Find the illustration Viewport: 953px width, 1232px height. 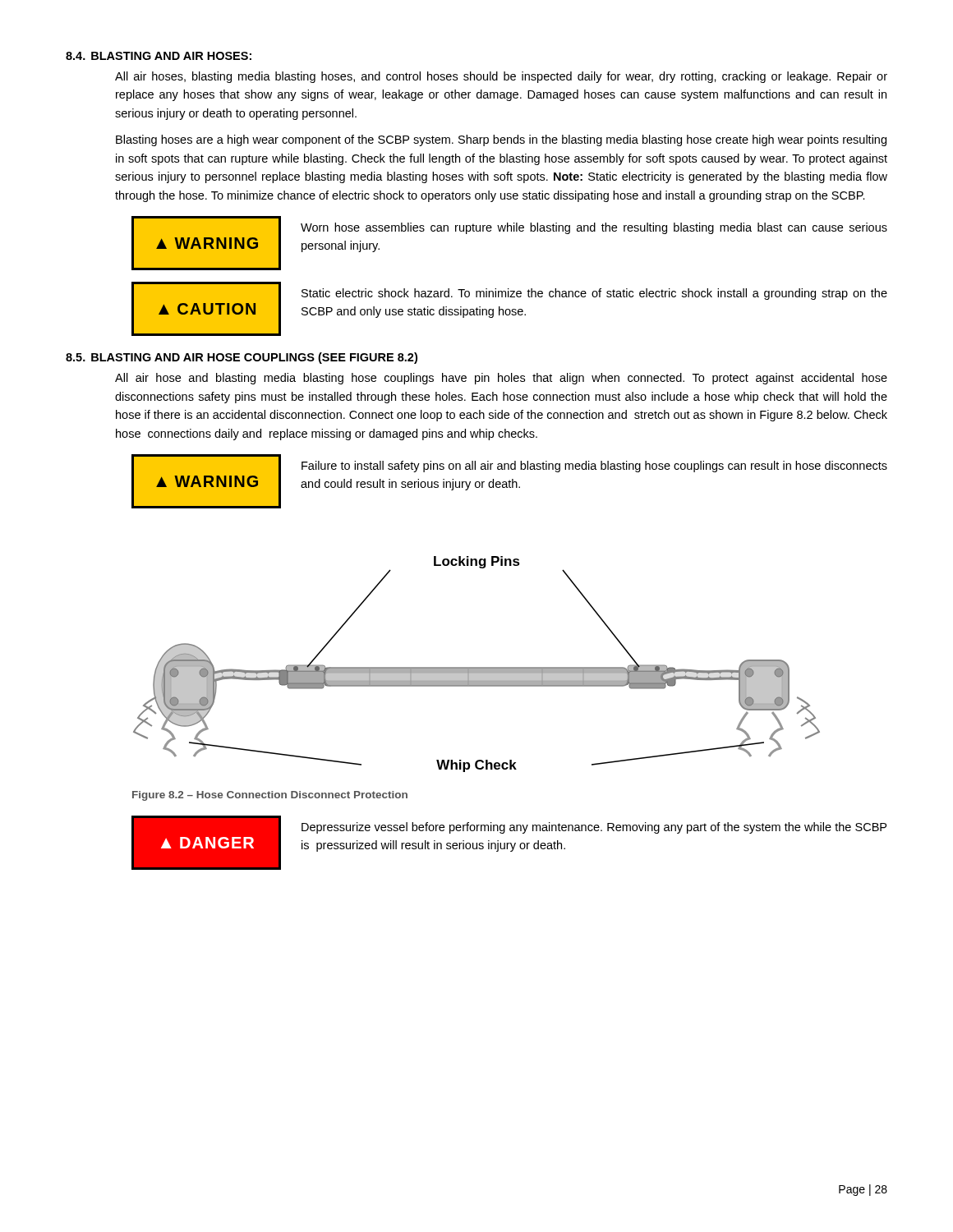476,654
